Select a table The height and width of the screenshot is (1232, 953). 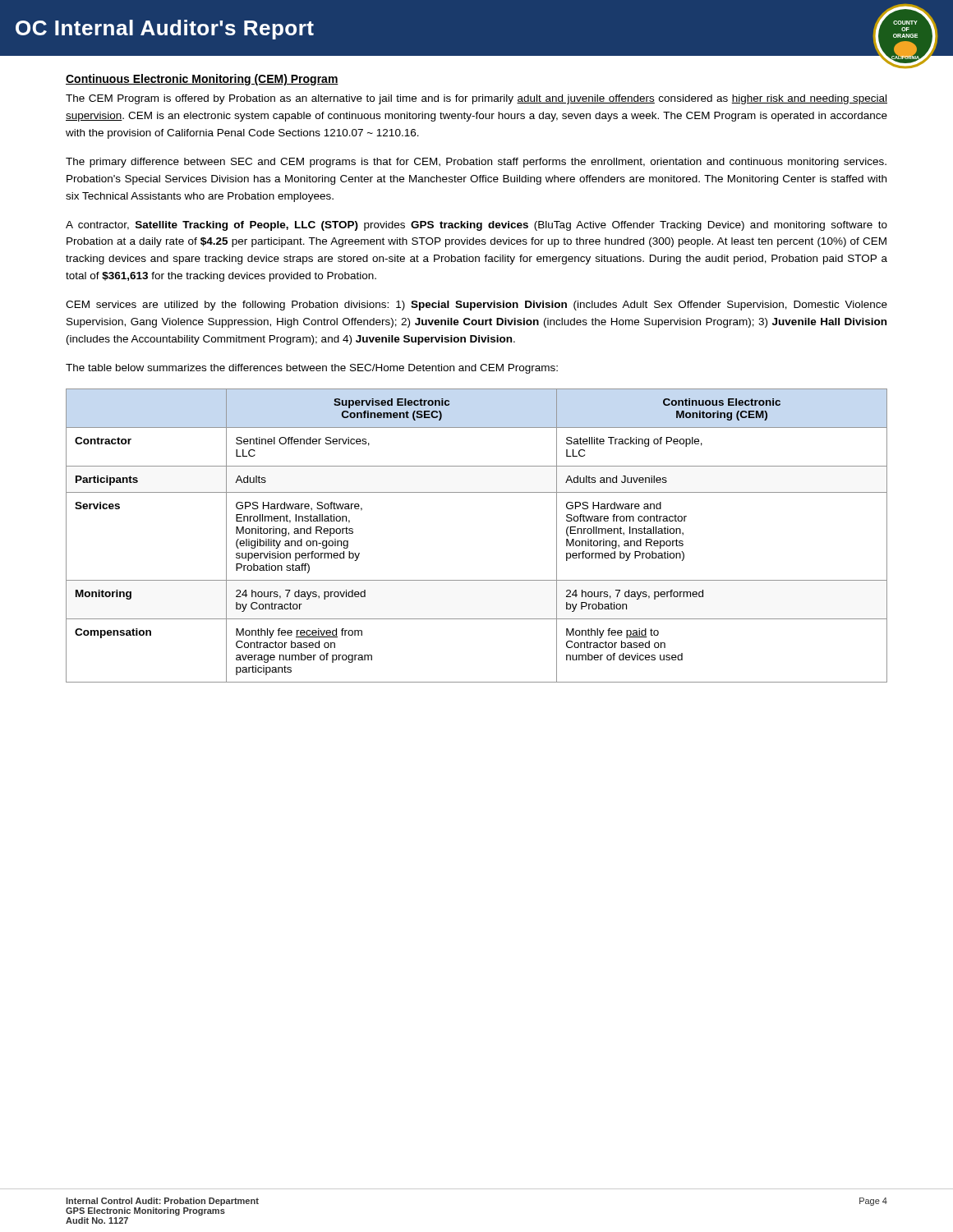point(476,535)
